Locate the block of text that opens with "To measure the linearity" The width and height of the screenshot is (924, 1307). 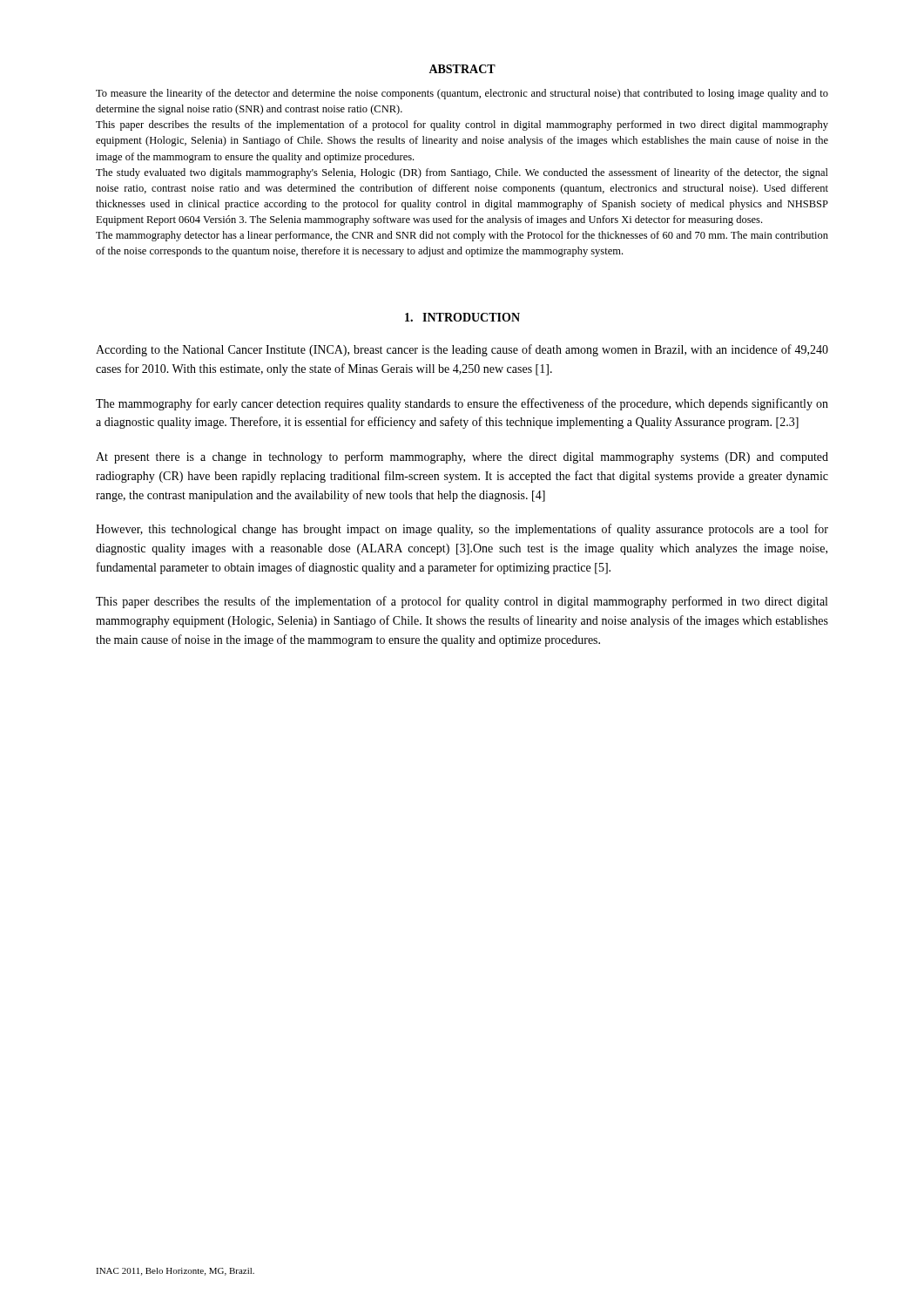coord(462,172)
